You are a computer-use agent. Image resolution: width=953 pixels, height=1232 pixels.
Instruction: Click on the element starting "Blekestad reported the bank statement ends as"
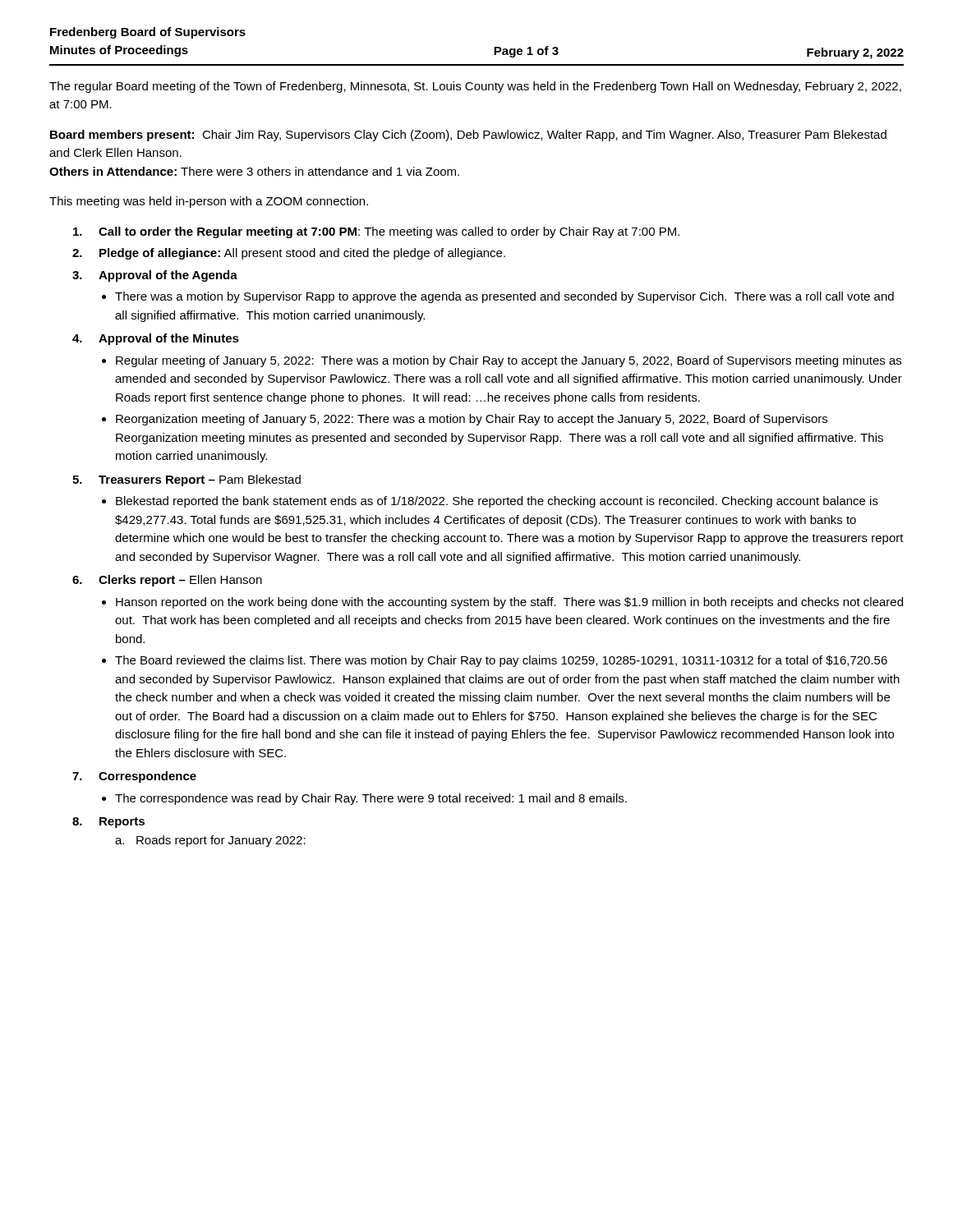[509, 529]
